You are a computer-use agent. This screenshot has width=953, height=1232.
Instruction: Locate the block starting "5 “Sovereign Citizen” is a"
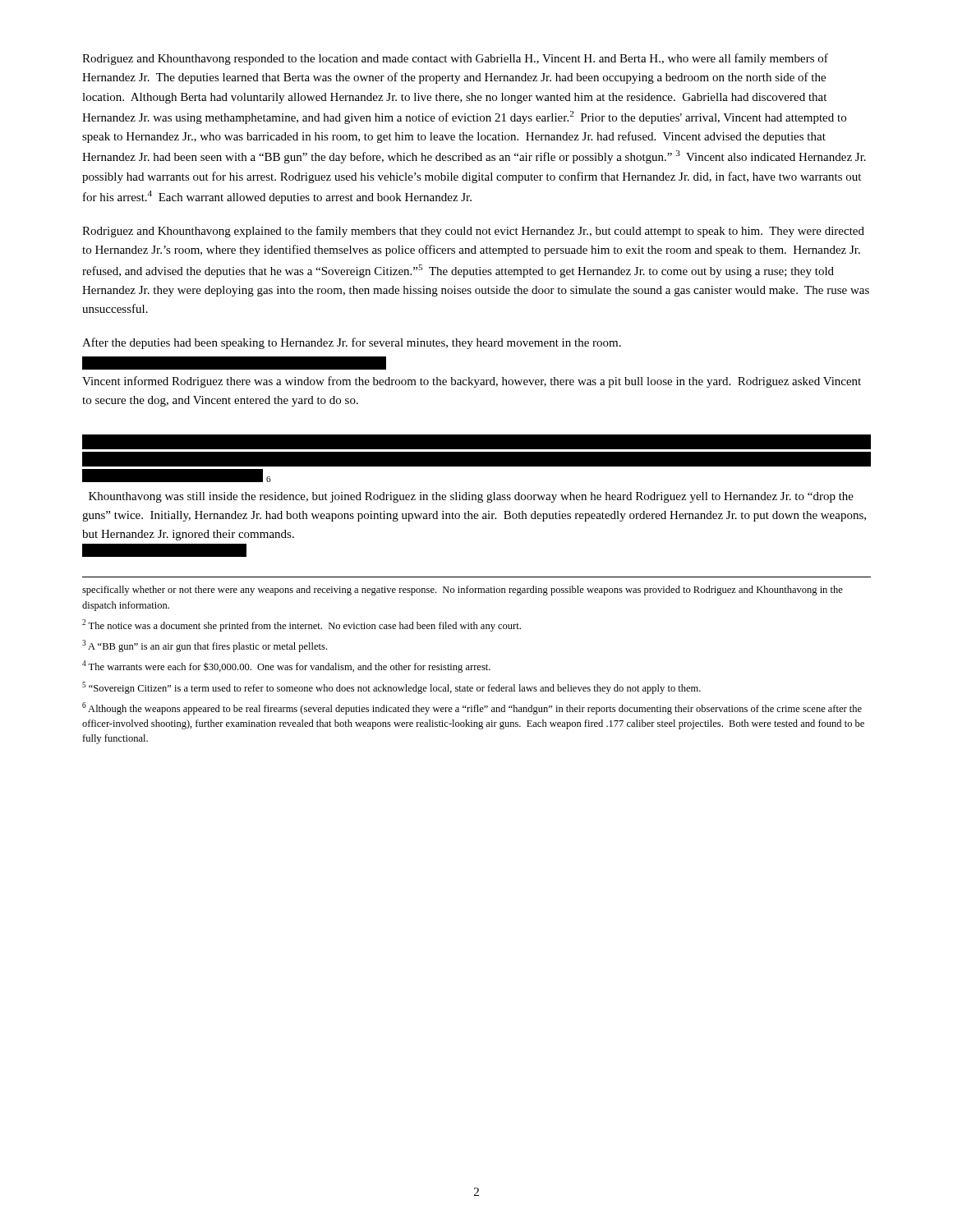pos(392,687)
